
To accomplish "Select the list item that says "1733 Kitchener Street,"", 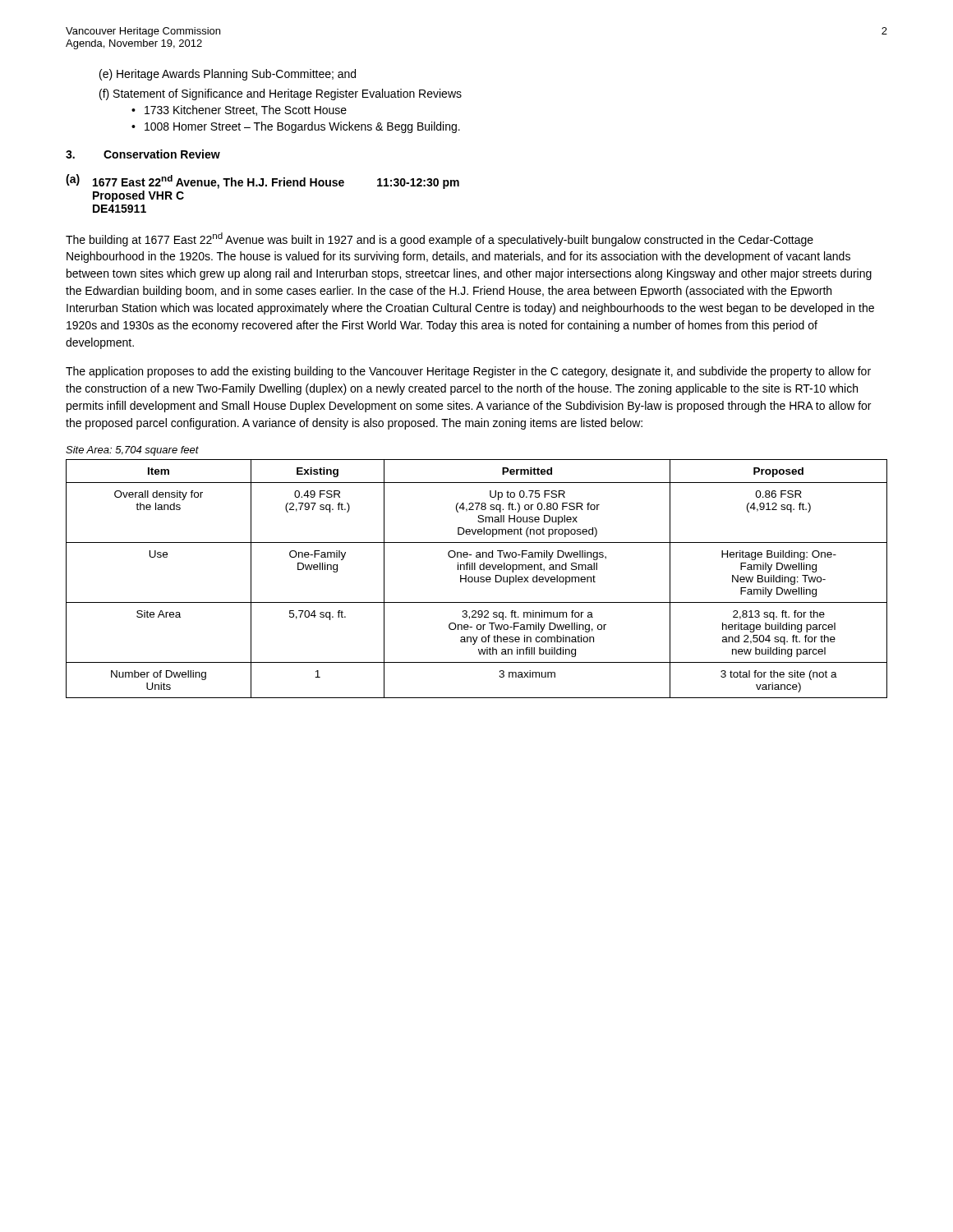I will [x=245, y=110].
